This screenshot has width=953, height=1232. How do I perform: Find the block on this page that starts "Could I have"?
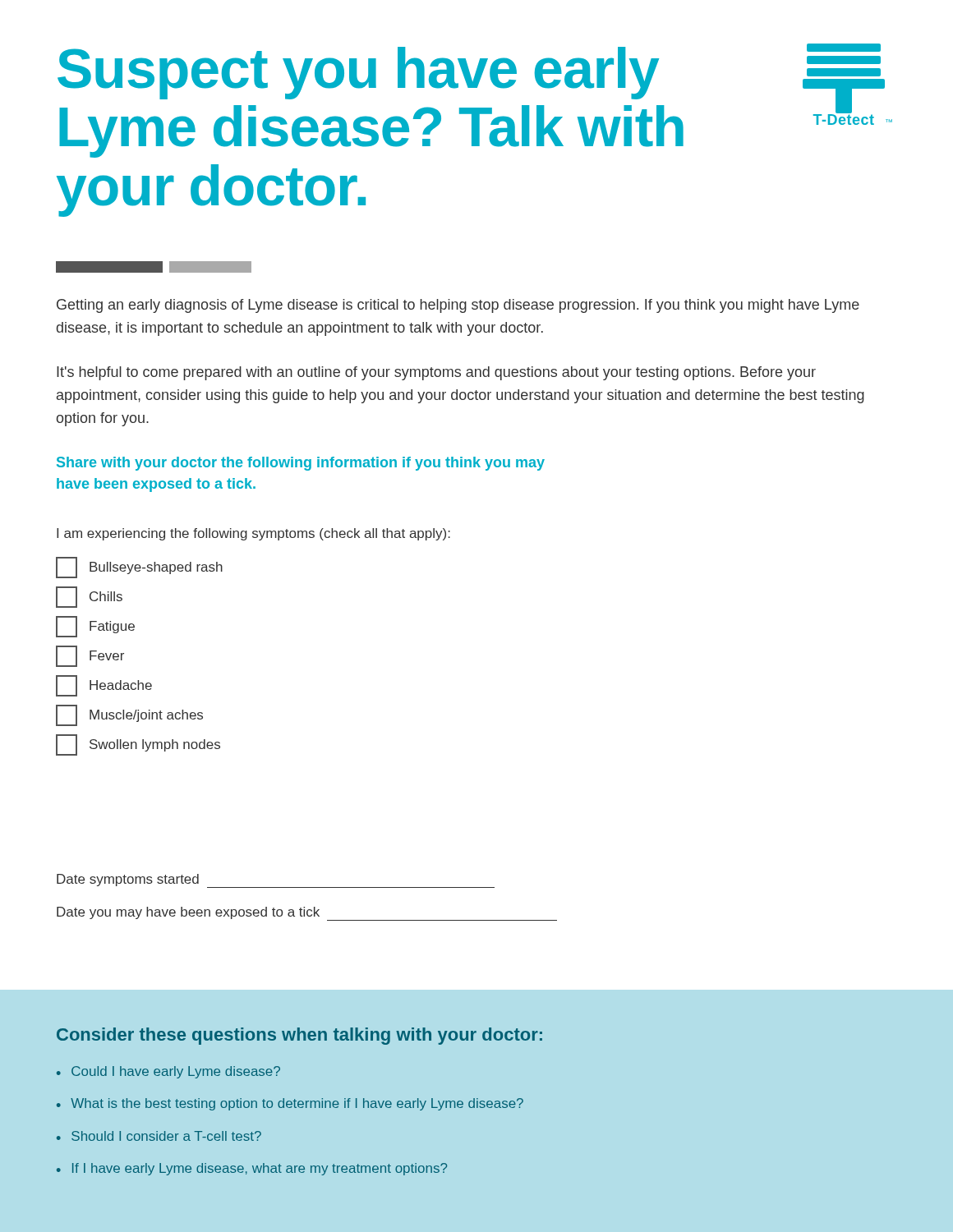pos(176,1072)
